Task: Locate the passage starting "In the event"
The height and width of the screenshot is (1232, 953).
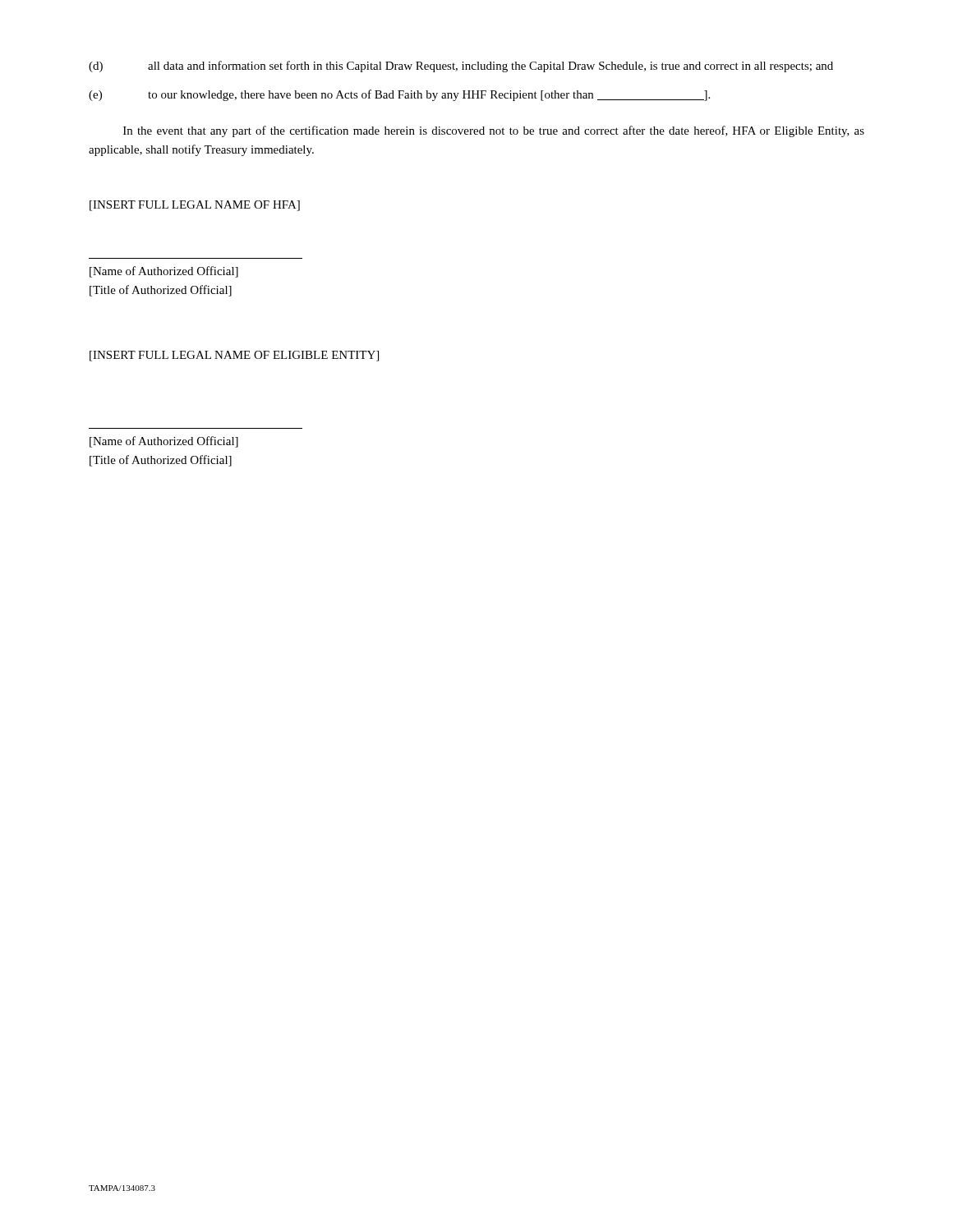Action: pos(476,140)
